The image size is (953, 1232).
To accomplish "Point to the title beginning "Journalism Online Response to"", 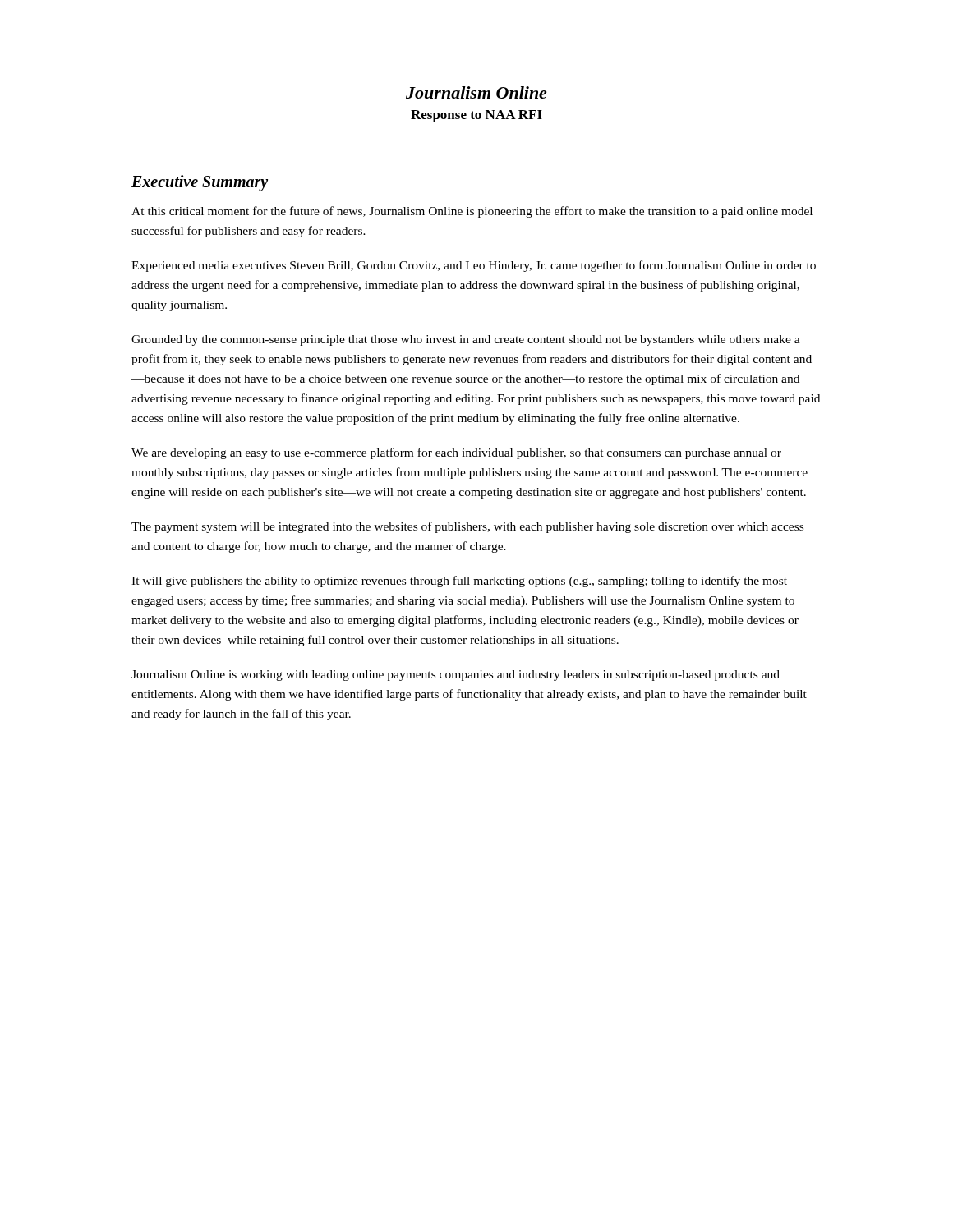I will point(476,103).
